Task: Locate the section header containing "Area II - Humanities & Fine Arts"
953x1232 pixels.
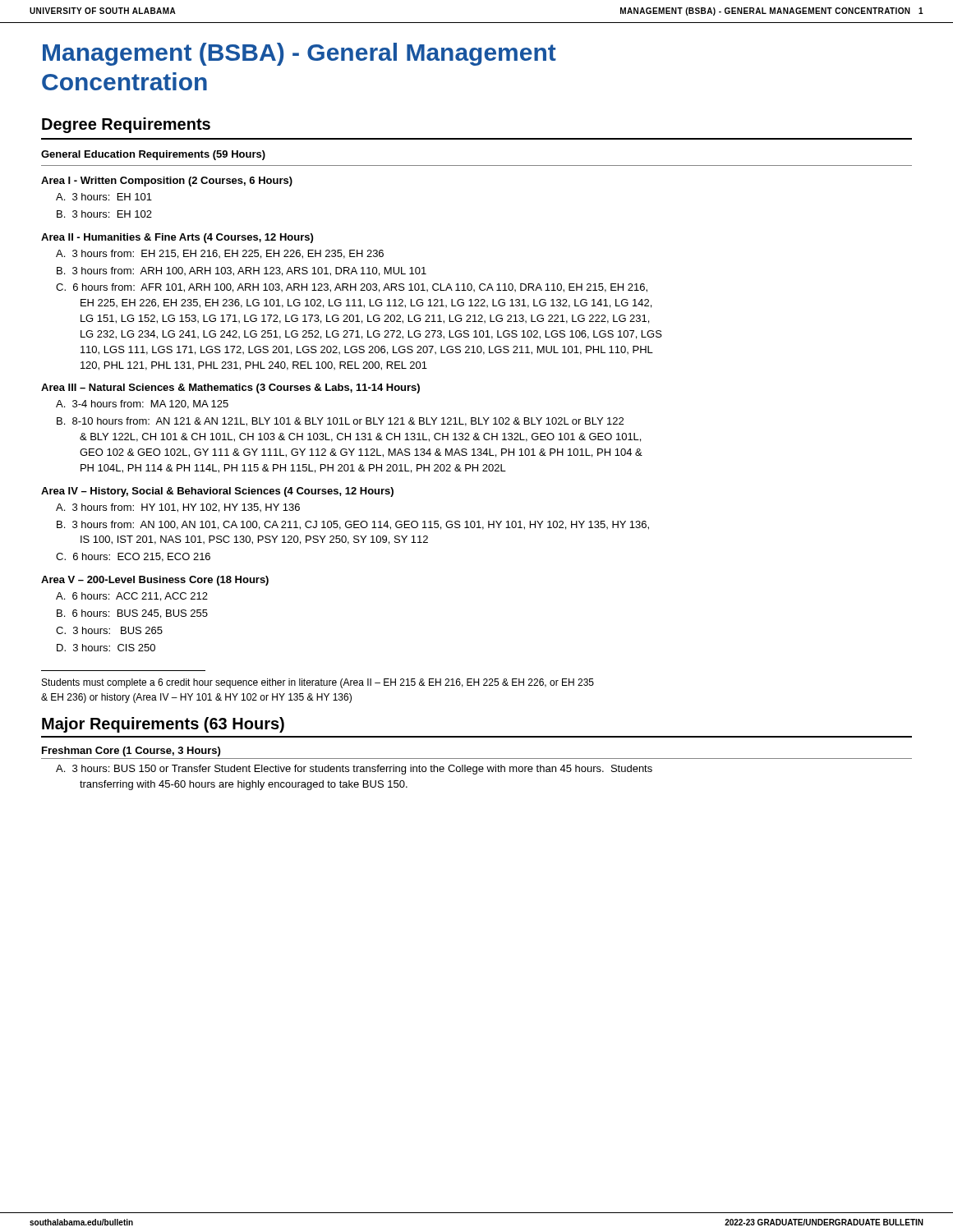Action: click(177, 237)
